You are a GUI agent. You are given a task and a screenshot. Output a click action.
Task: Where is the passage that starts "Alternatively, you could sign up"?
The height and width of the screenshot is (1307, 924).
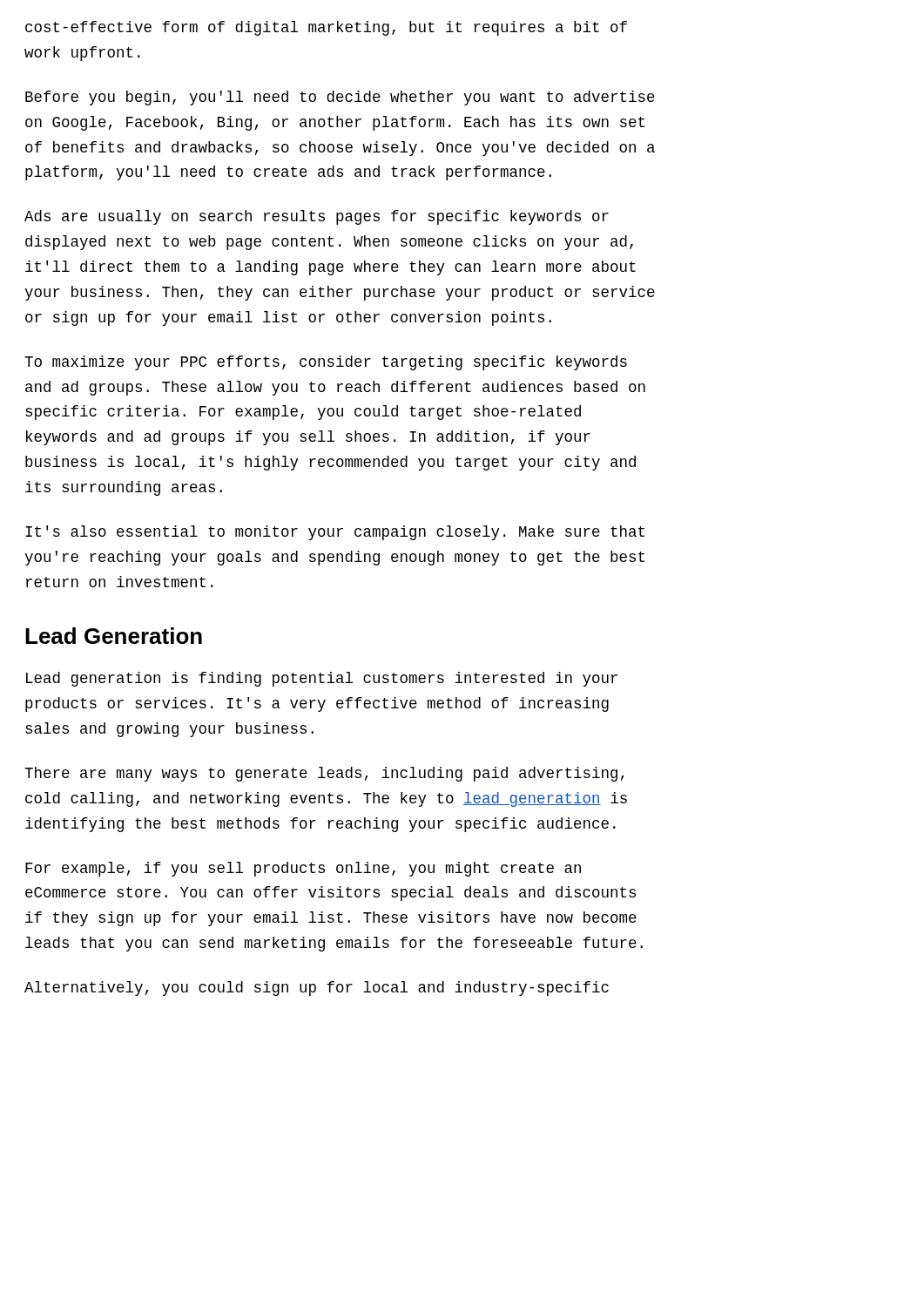(x=317, y=988)
